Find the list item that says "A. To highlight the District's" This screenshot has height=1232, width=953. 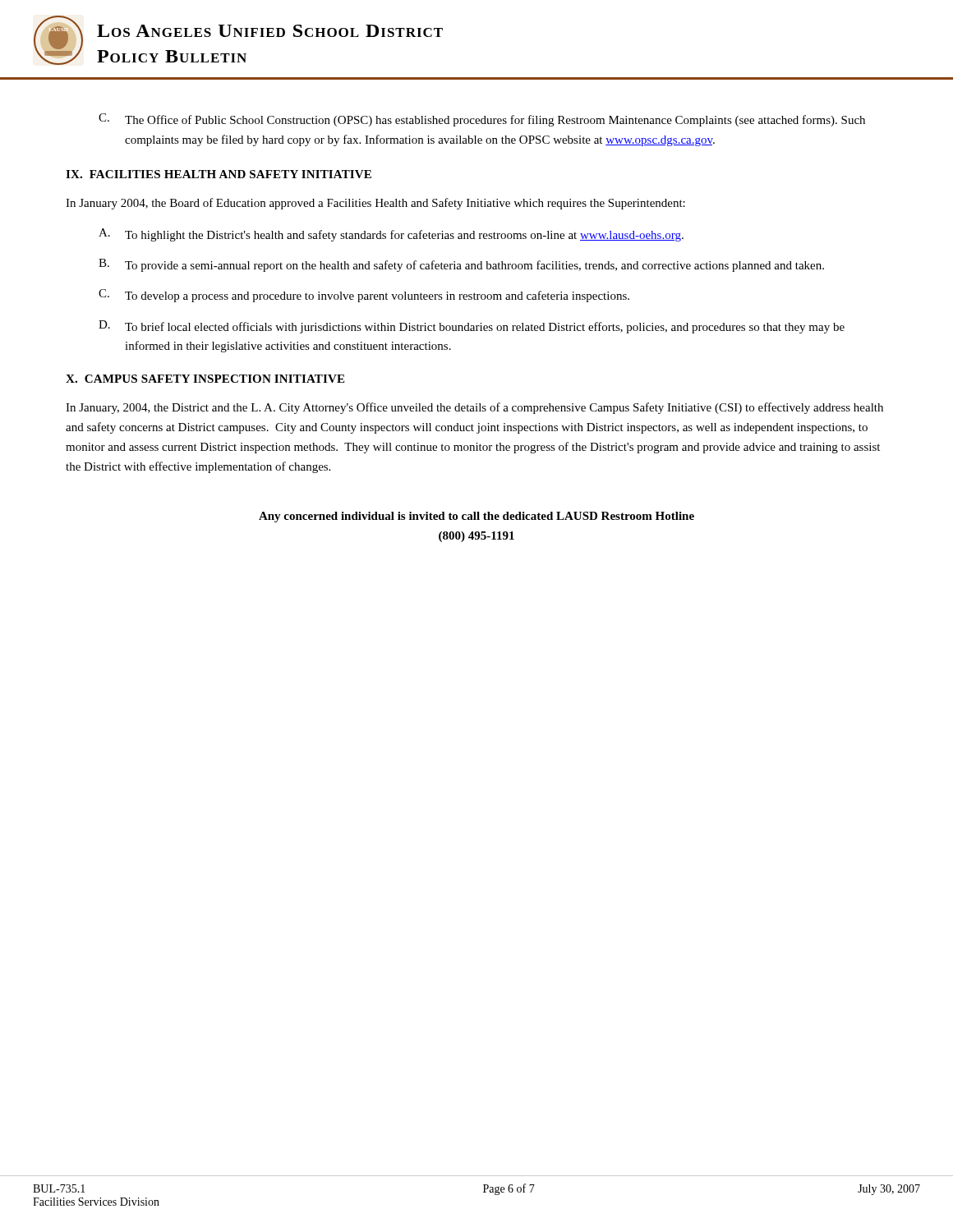click(x=391, y=235)
